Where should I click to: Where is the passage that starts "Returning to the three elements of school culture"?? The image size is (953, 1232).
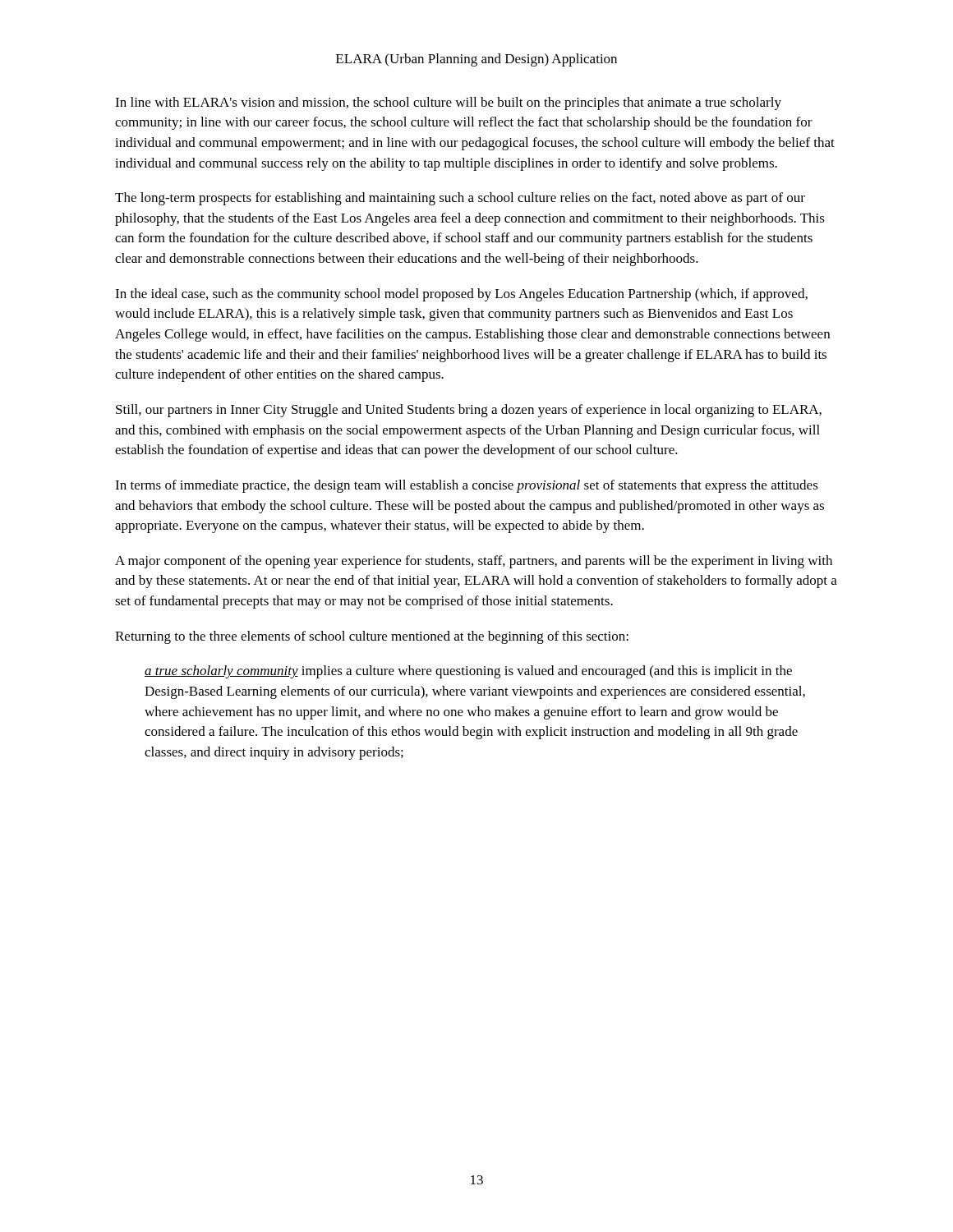(372, 636)
